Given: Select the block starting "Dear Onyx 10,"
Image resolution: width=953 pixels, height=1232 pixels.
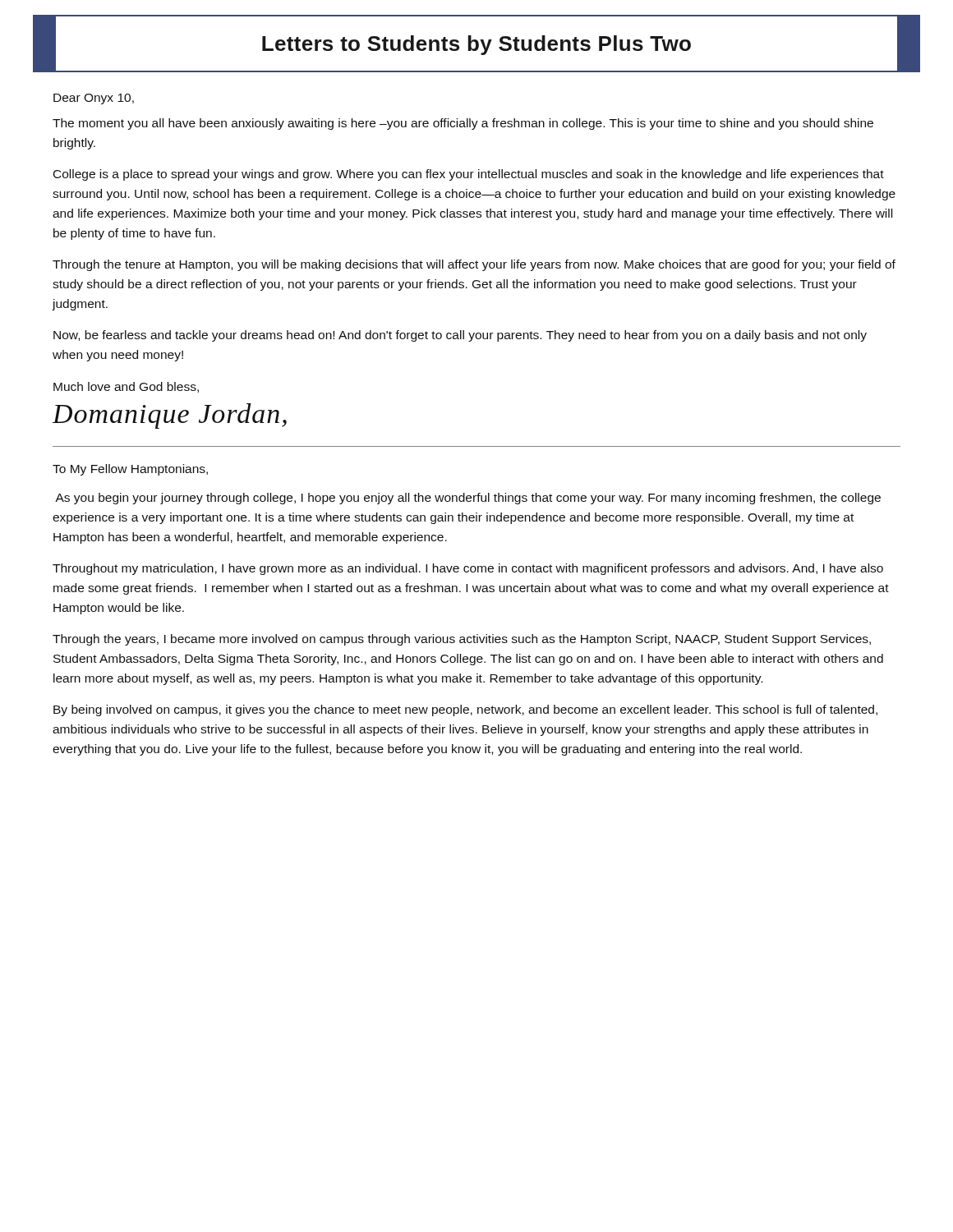Looking at the screenshot, I should pos(94,97).
